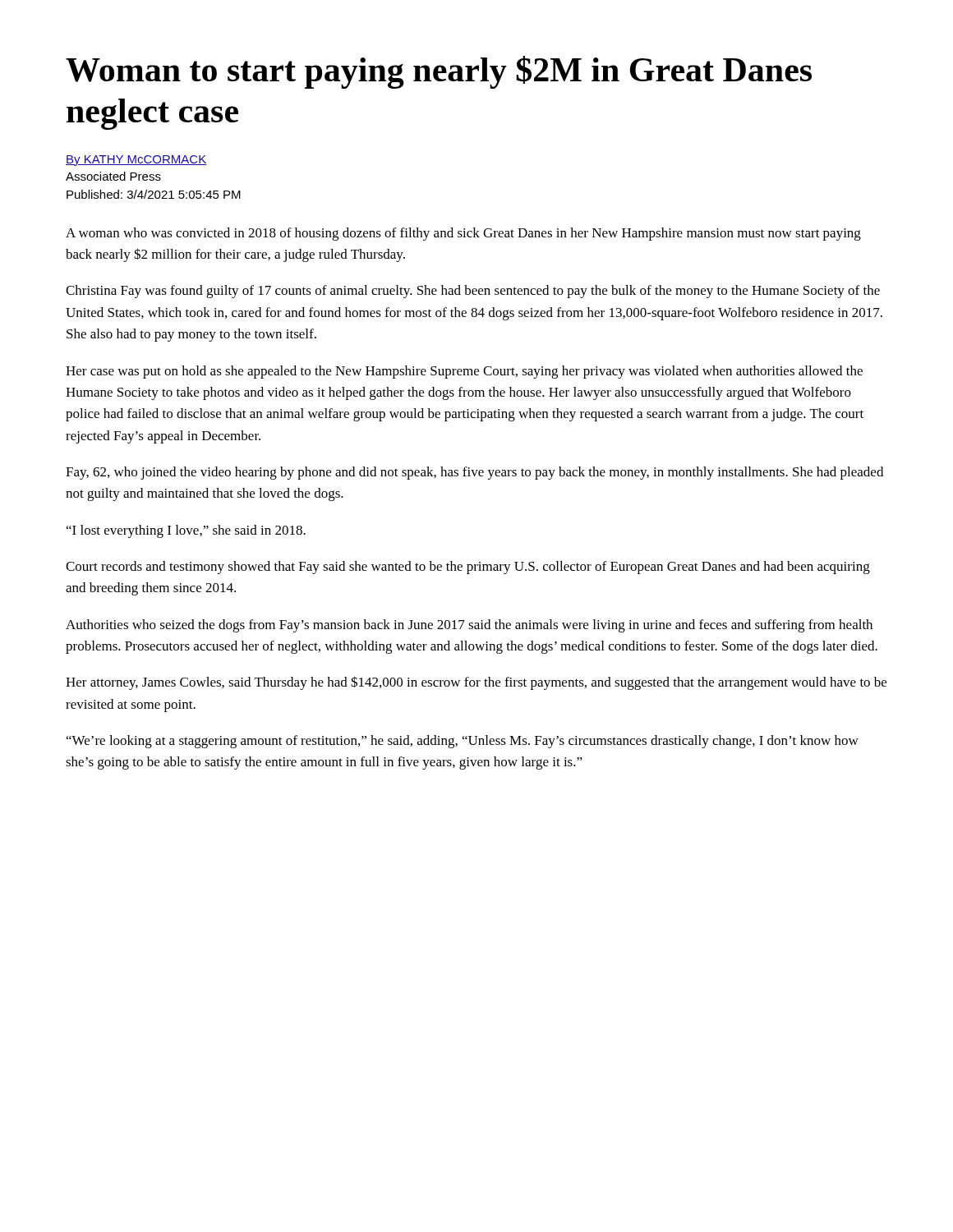The height and width of the screenshot is (1232, 953).
Task: Select the element starting "Christina Fay was found"
Action: 476,313
